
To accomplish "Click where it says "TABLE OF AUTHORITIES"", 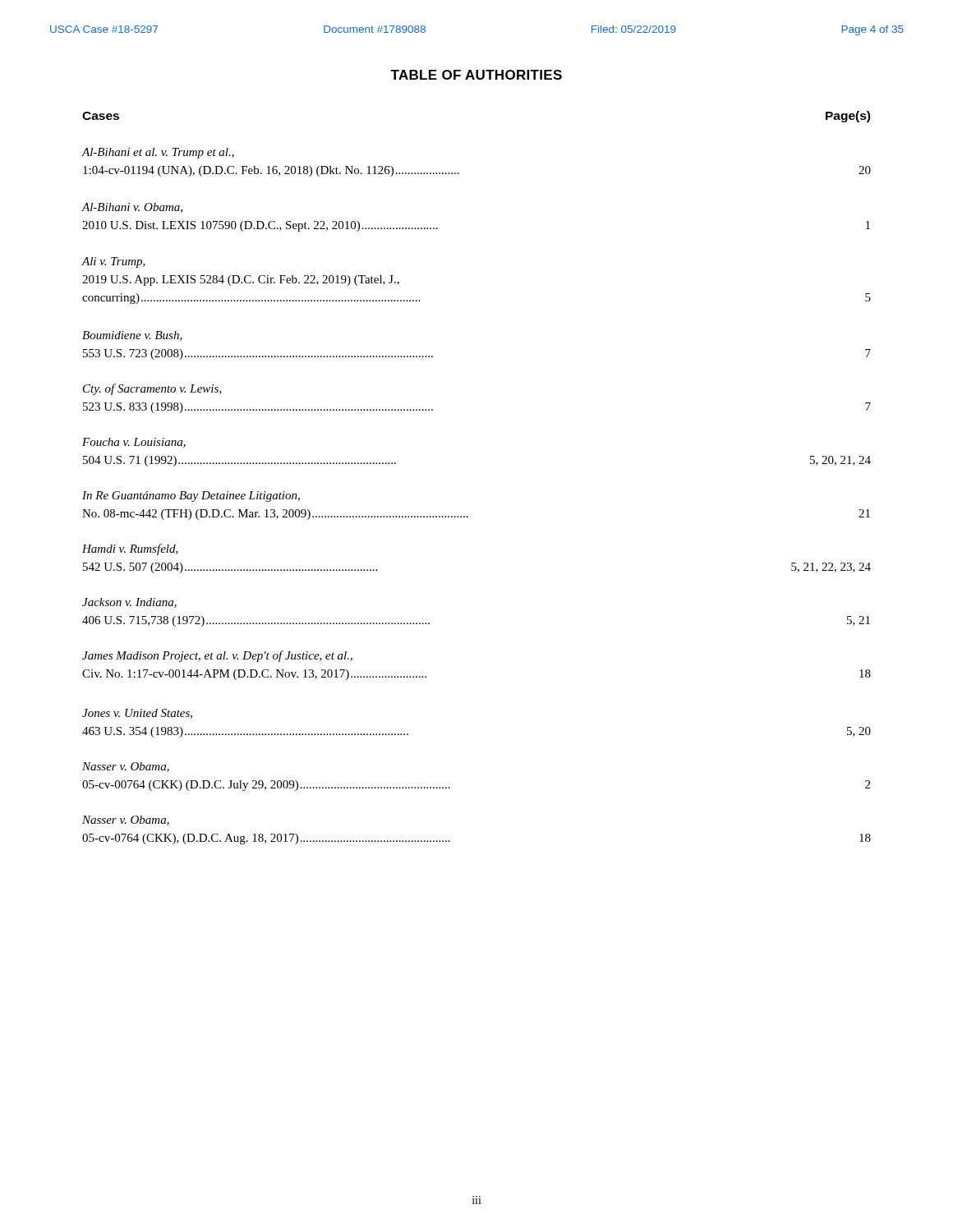I will [x=476, y=76].
